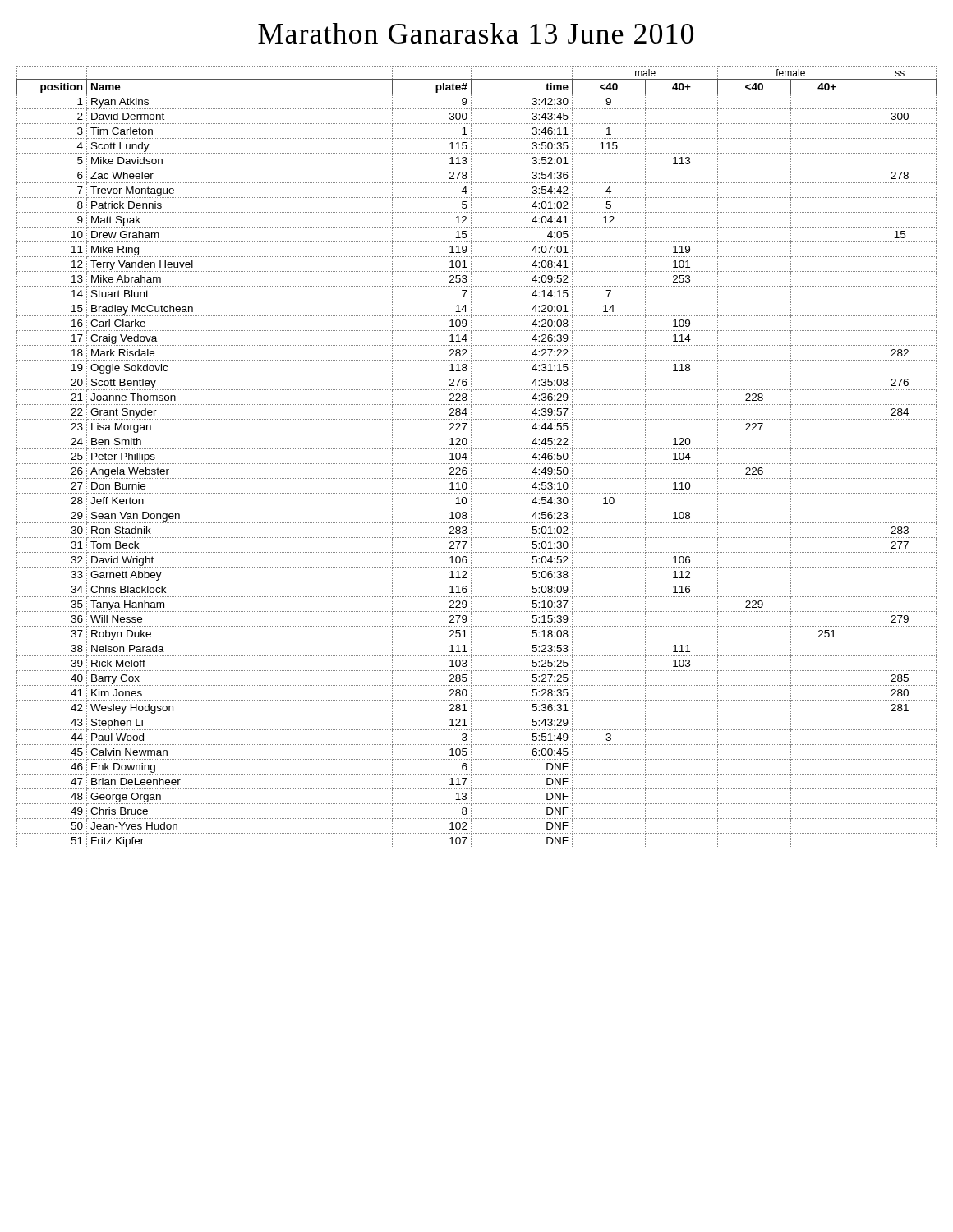Click on the table containing "Fritz Kipfer"

[x=476, y=457]
